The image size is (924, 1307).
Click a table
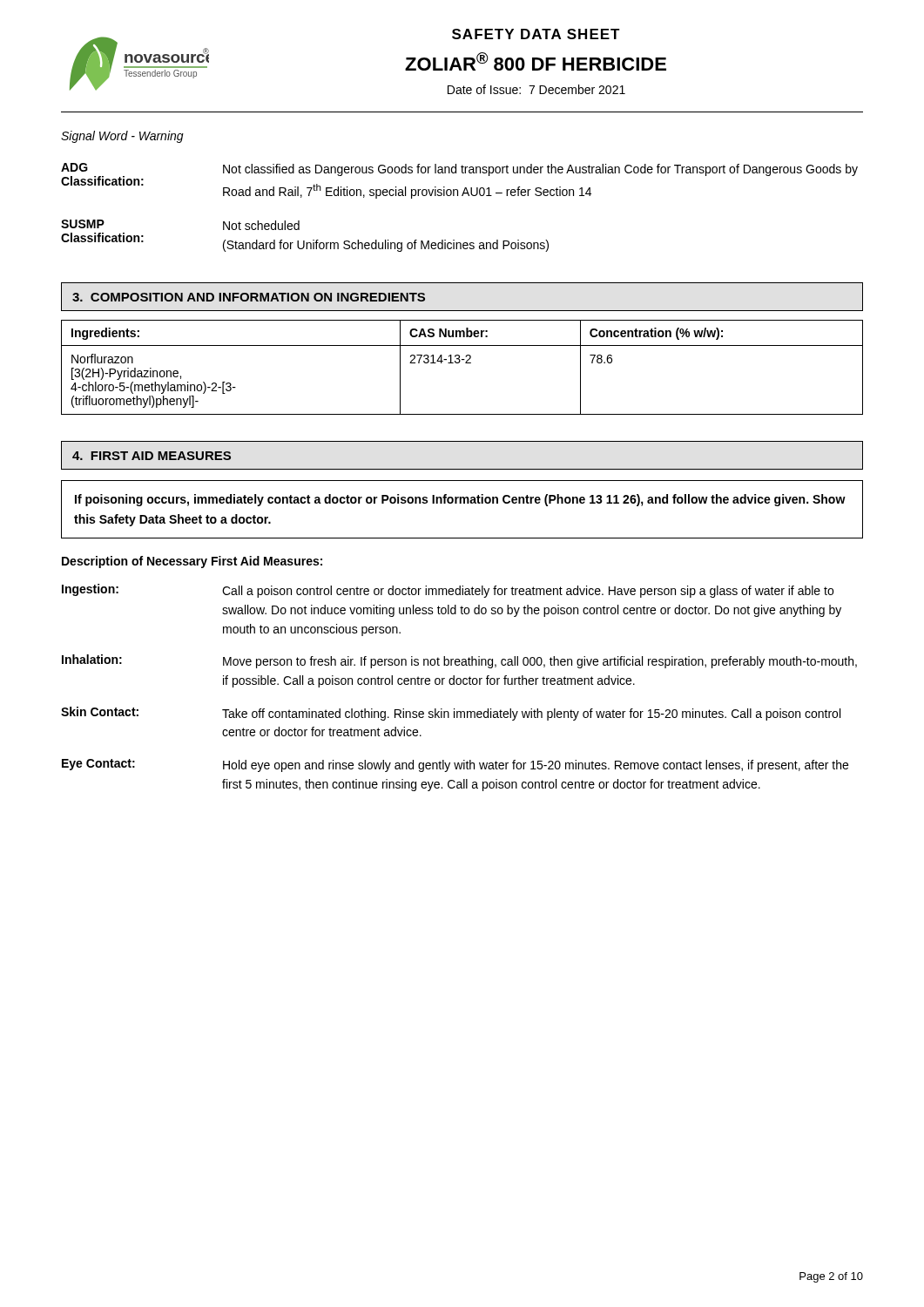click(x=462, y=368)
